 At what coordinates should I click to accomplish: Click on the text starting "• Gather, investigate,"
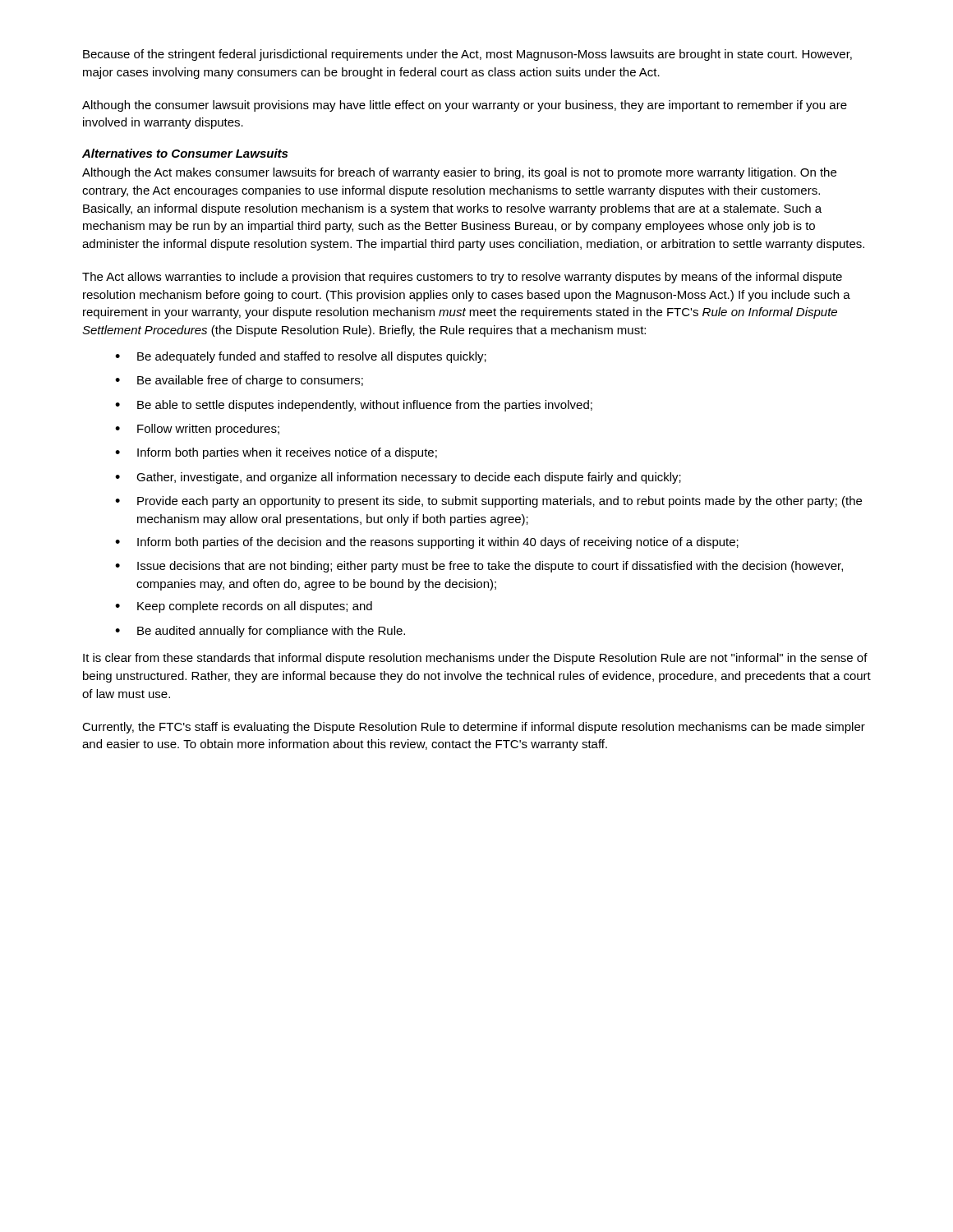(493, 478)
